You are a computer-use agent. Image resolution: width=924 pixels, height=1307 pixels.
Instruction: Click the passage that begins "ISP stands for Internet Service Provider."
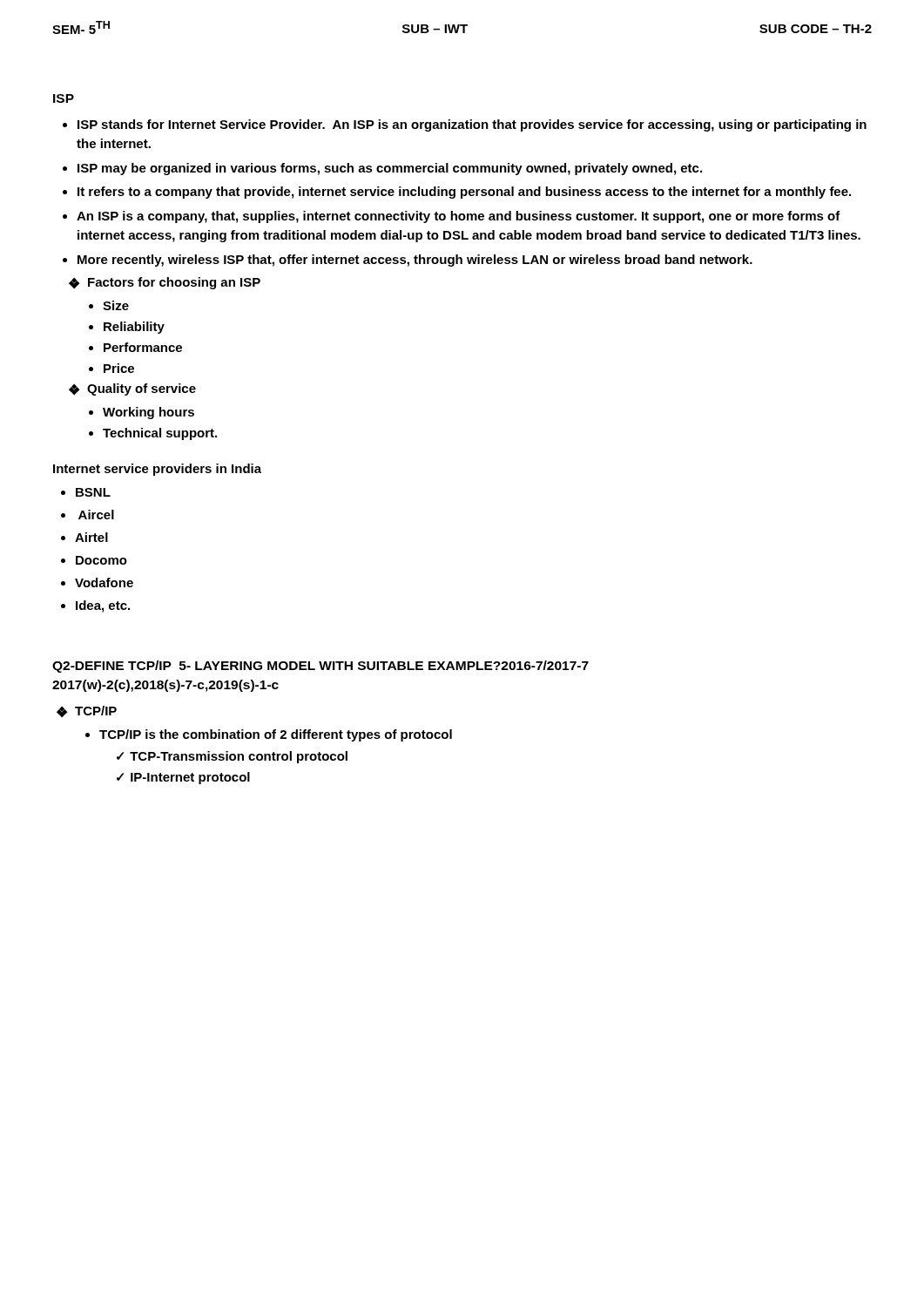coord(472,134)
